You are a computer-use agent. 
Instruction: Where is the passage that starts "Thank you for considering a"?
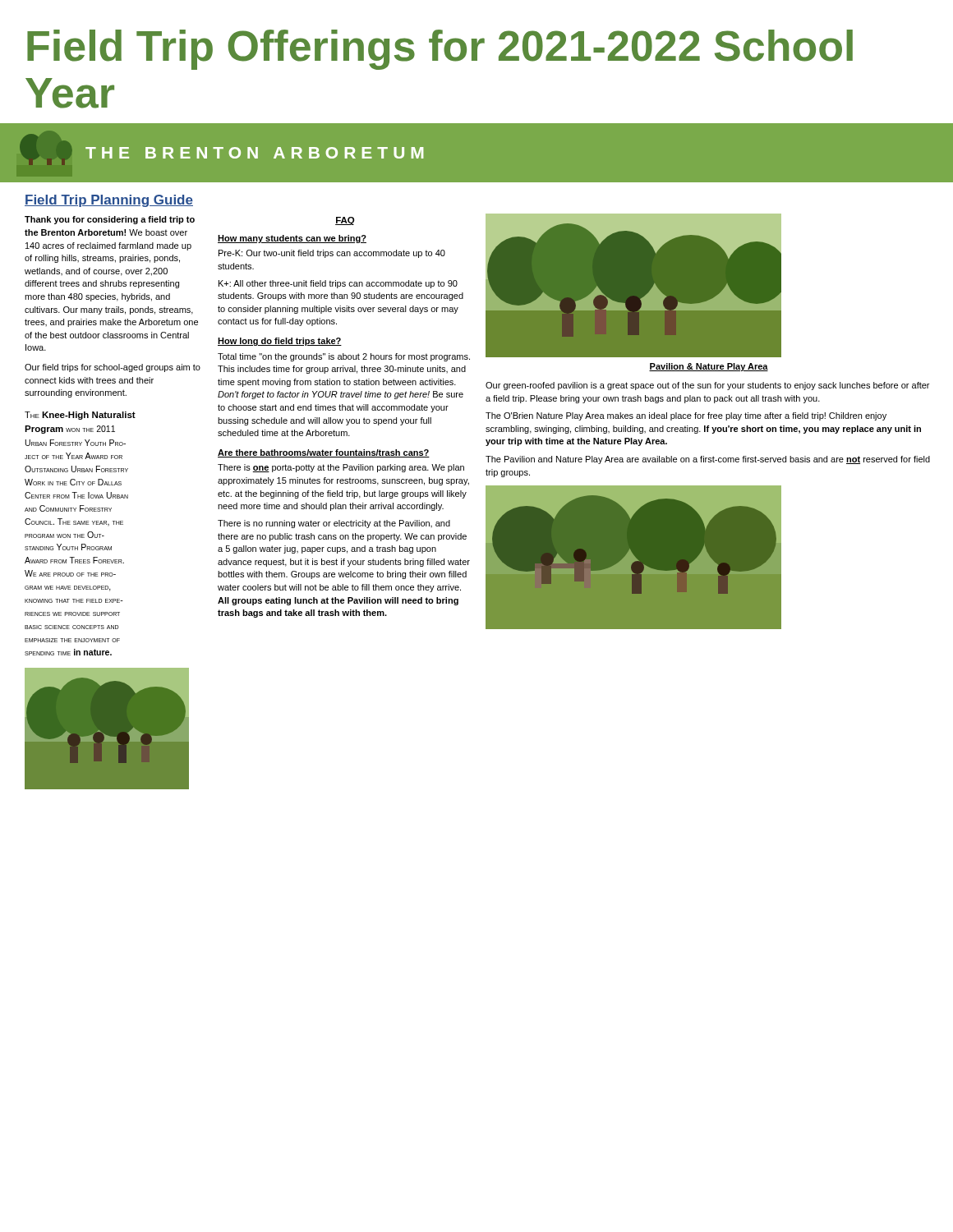click(112, 284)
